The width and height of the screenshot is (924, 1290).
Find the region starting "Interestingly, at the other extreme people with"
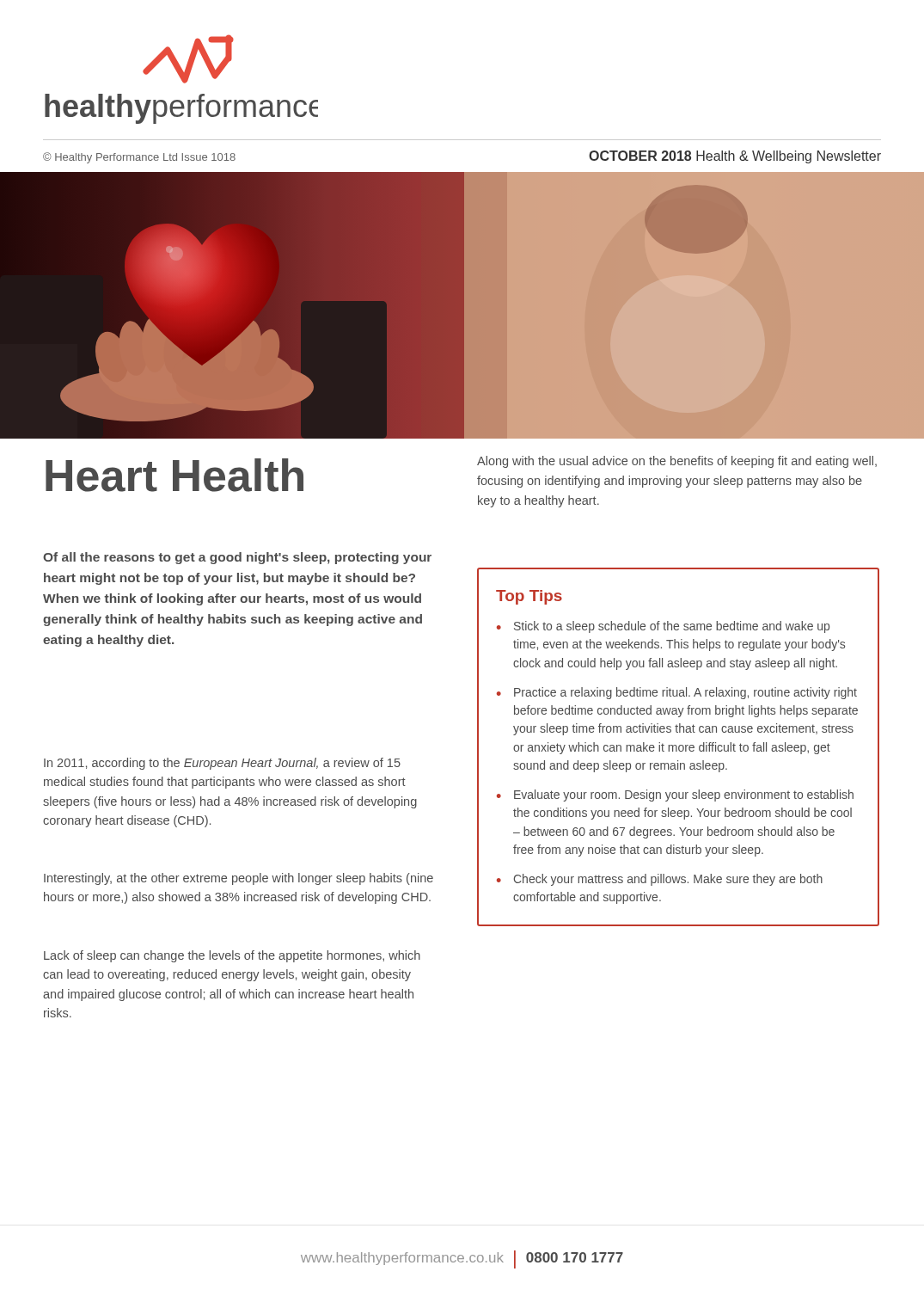click(x=239, y=888)
